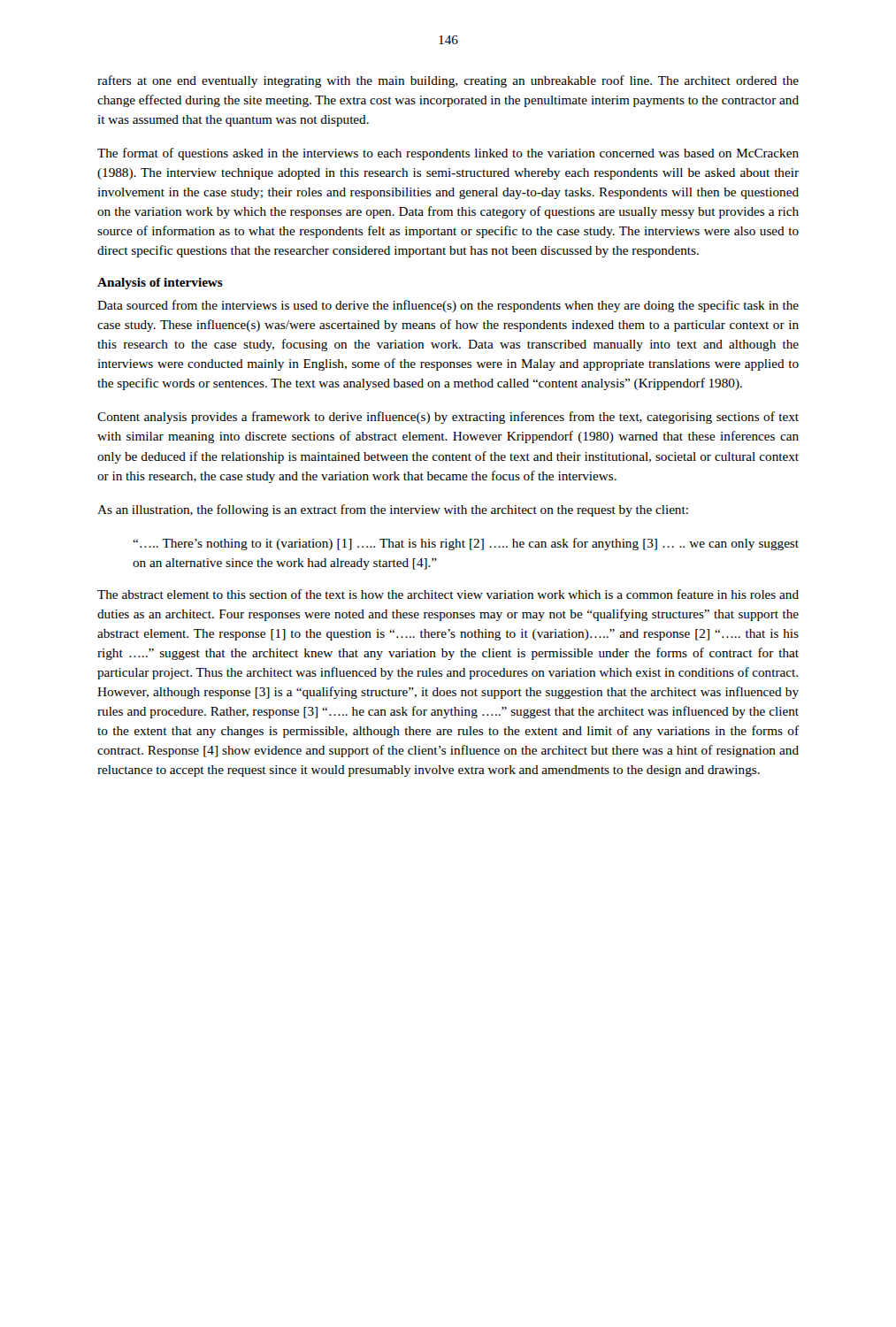Find the block on this page that starts "The format of questions asked in"
The image size is (896, 1327).
448,201
